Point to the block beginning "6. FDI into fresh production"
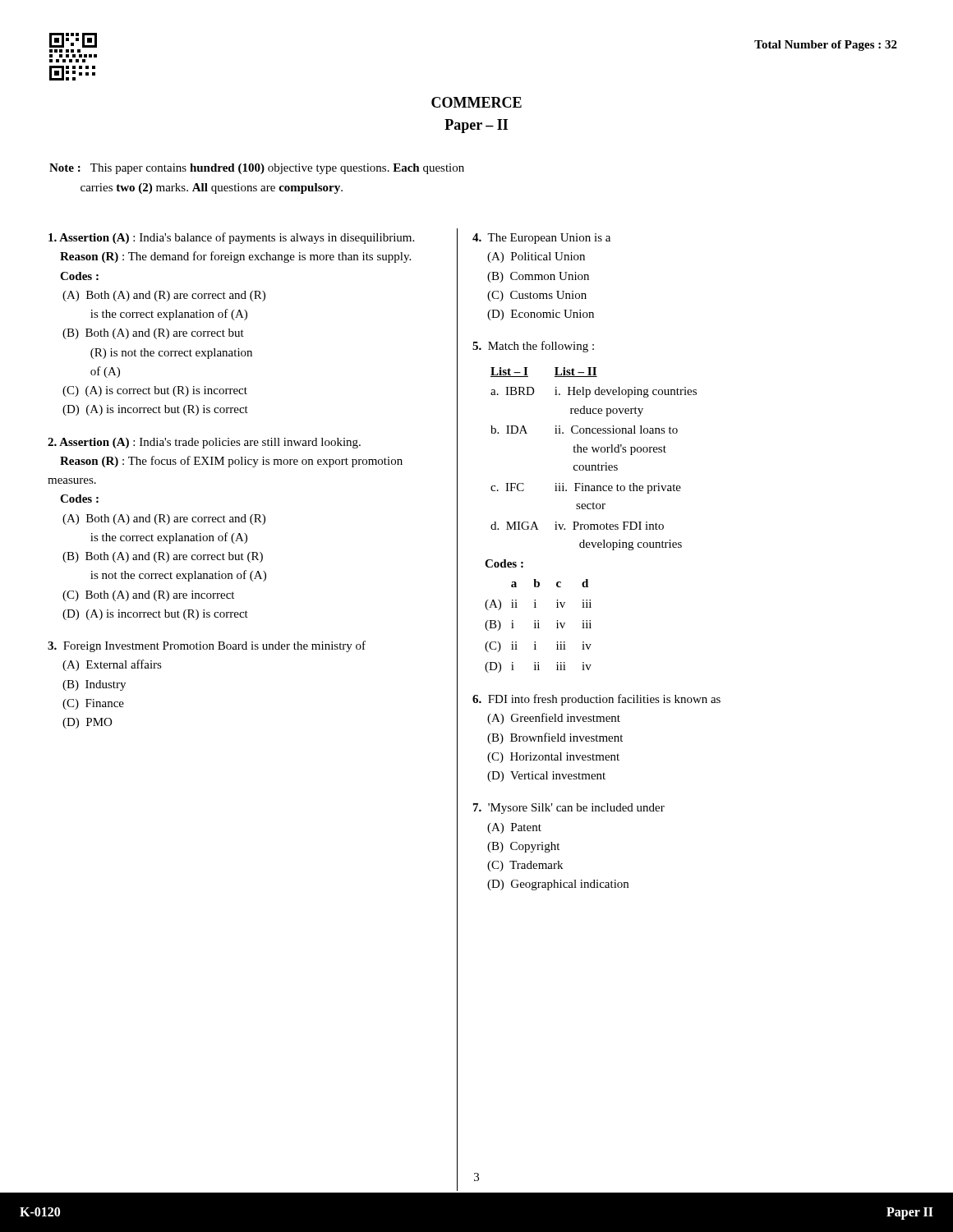This screenshot has width=953, height=1232. coord(596,700)
